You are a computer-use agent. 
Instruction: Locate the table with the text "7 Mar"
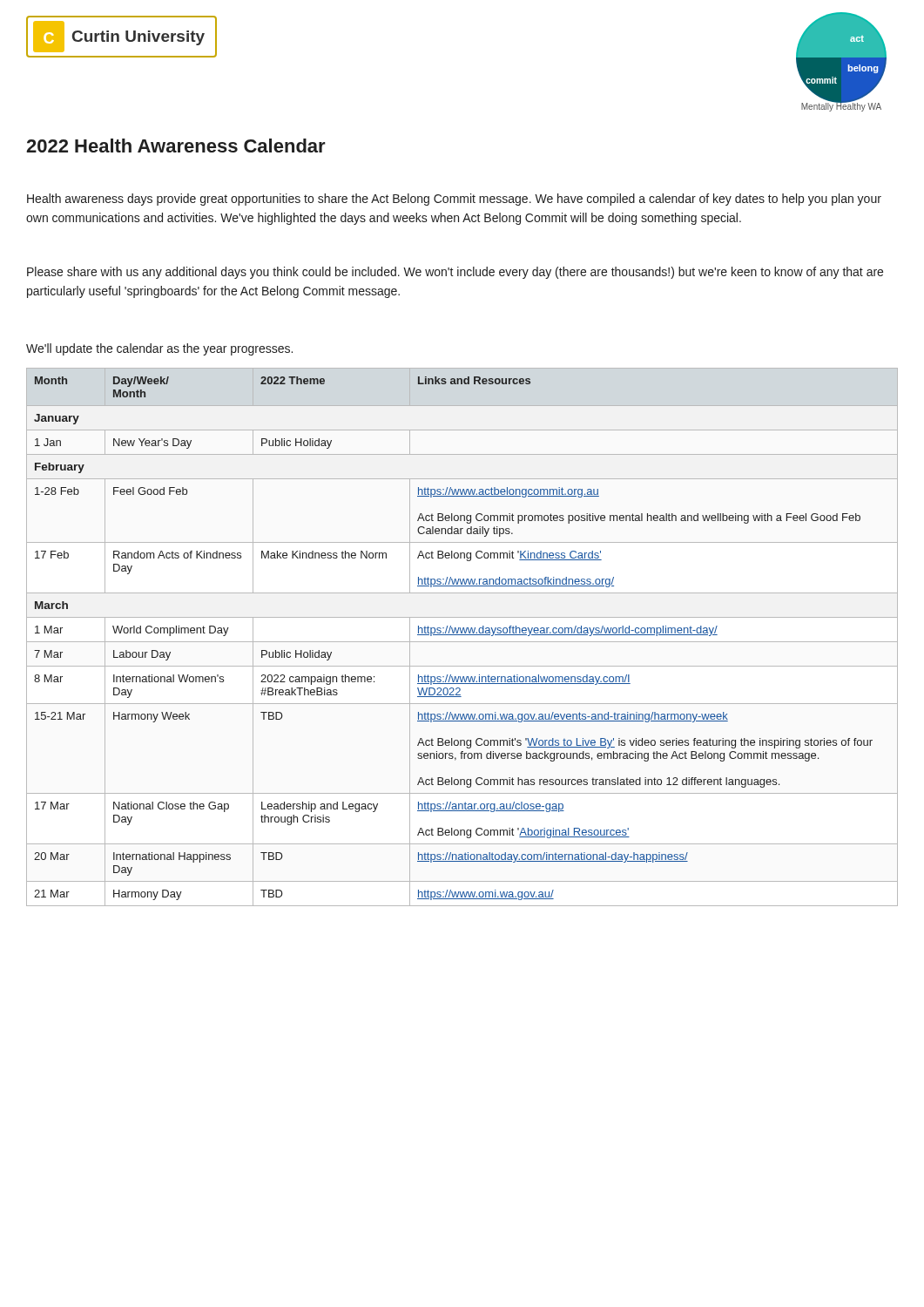click(x=462, y=637)
